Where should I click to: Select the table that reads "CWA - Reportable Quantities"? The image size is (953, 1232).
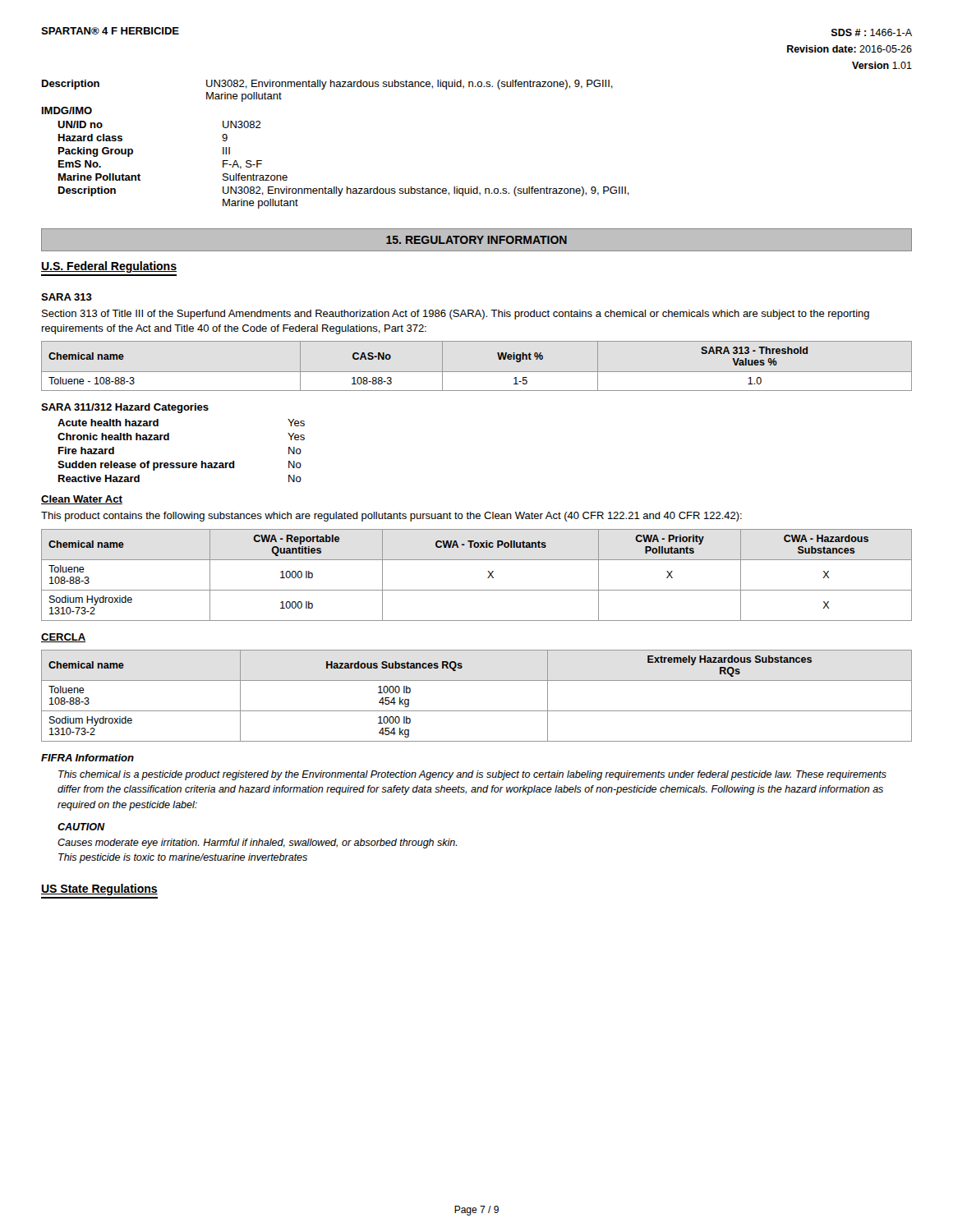(476, 575)
